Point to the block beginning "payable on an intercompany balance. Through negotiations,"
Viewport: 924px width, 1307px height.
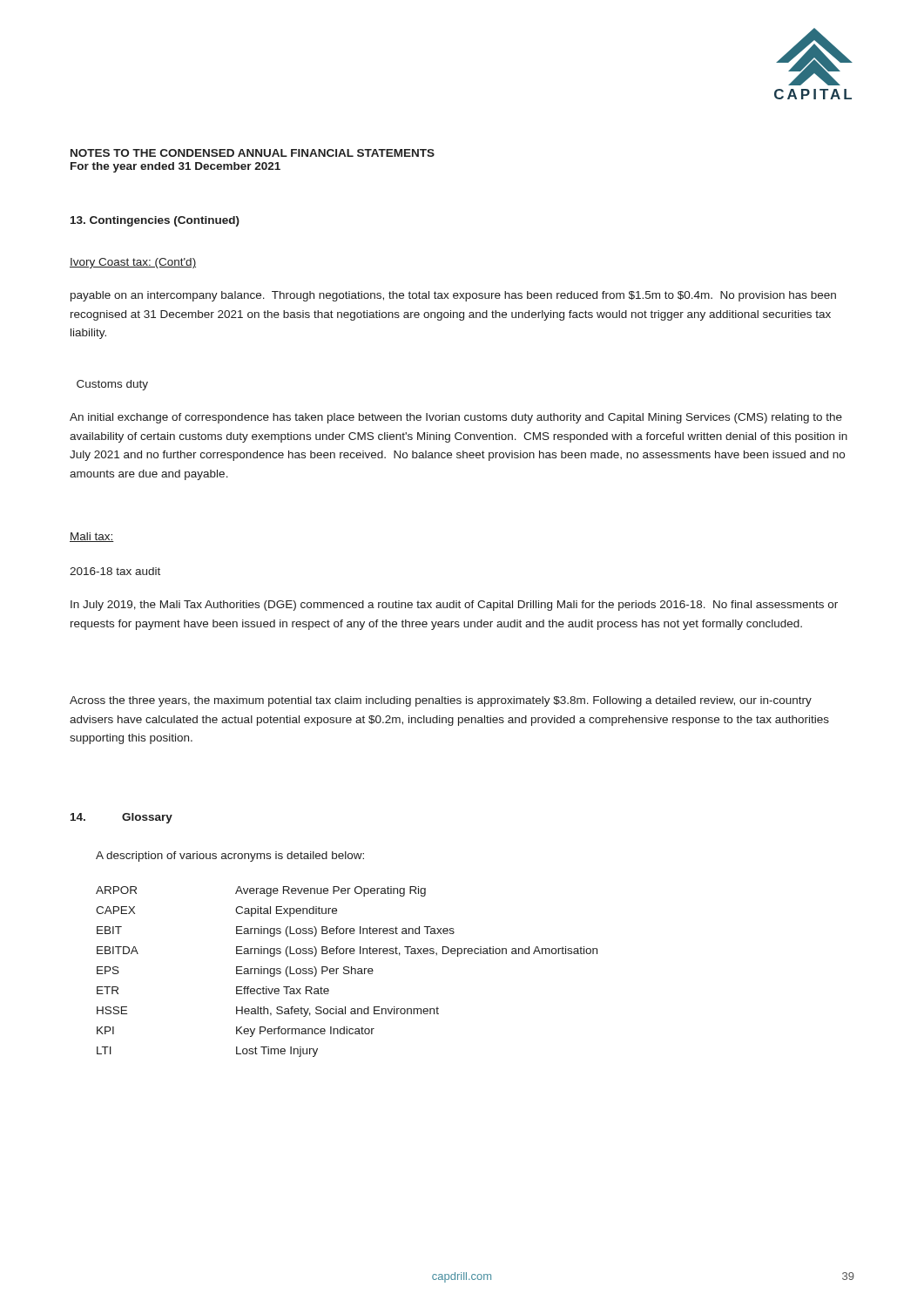(453, 314)
